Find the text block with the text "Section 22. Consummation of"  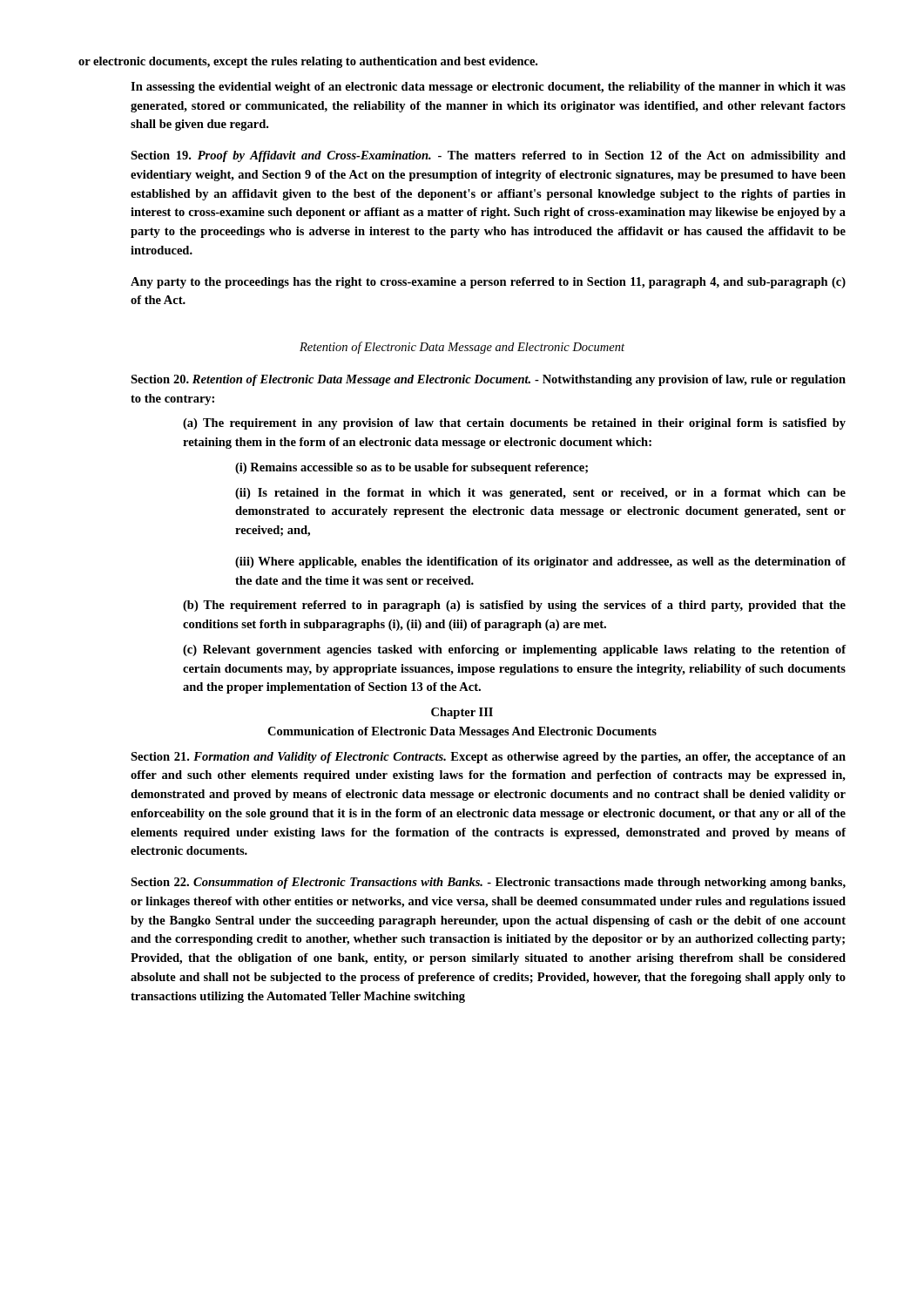(488, 939)
